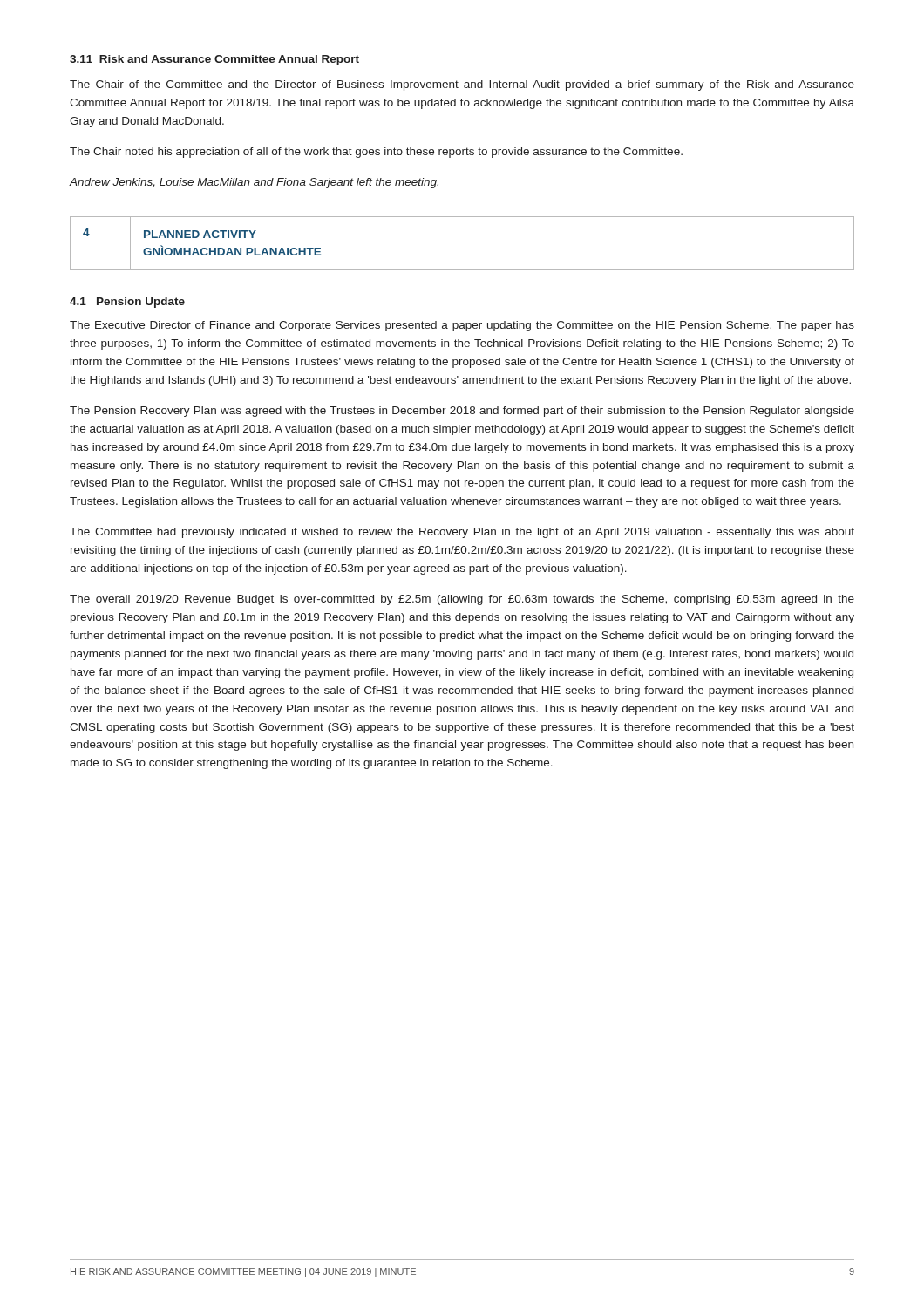The width and height of the screenshot is (924, 1308).
Task: Point to the block beginning "The Chair noted his"
Action: 462,152
